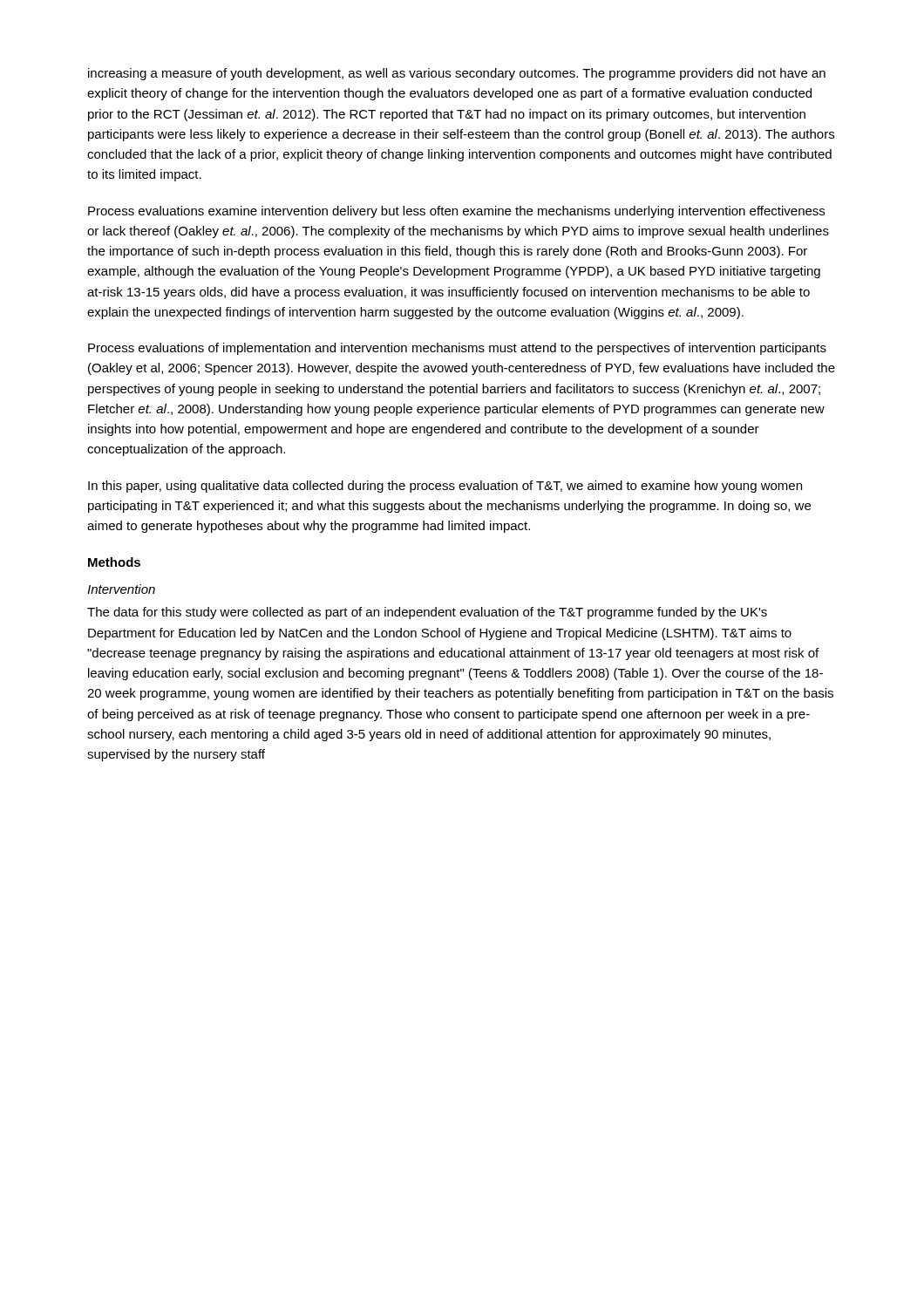Find the text block that says "The data for"
Viewport: 924px width, 1308px height.
[460, 683]
